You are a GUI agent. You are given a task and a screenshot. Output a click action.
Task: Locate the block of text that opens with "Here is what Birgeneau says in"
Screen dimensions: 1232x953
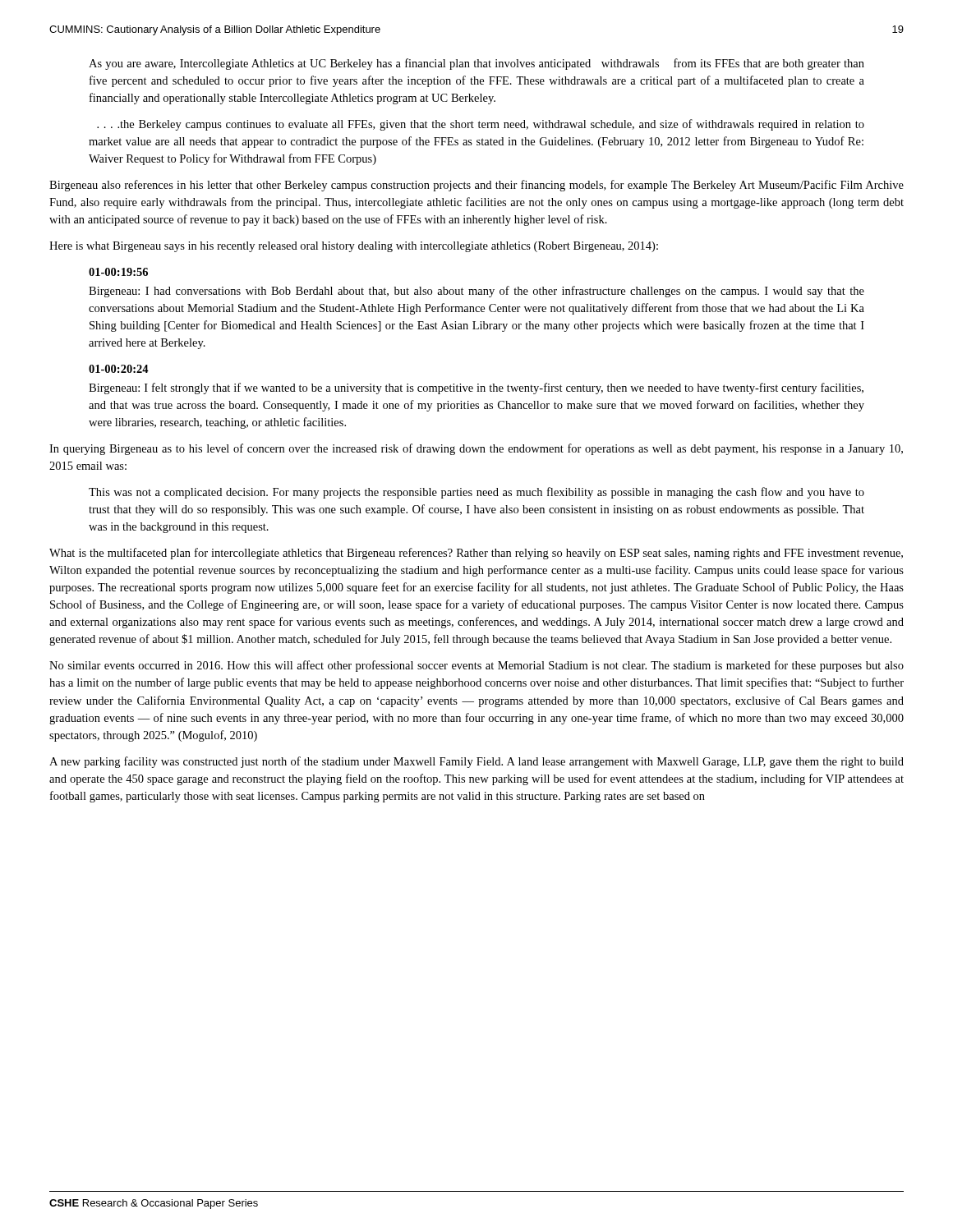tap(476, 246)
